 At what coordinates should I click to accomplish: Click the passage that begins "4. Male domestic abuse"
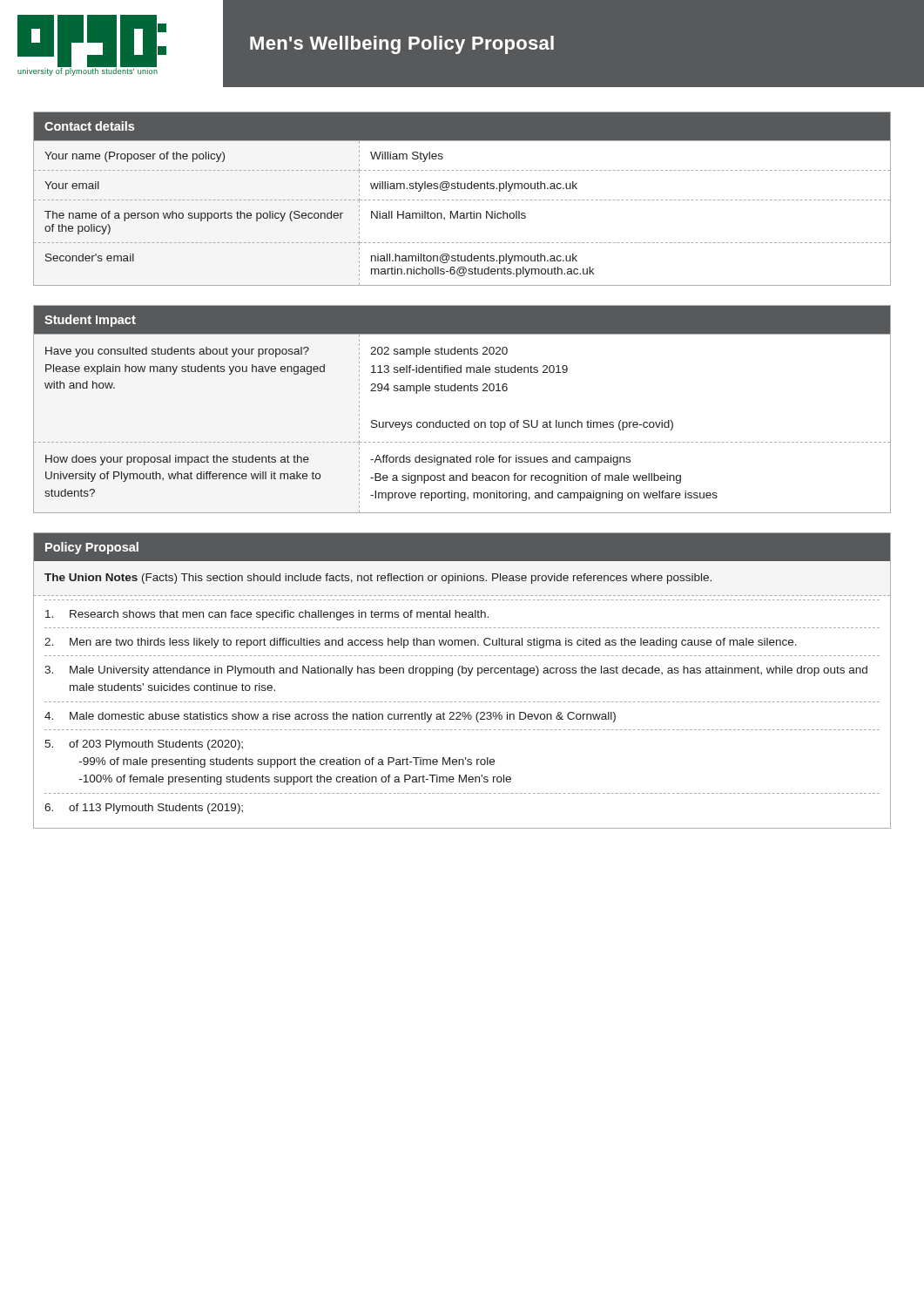[x=330, y=716]
